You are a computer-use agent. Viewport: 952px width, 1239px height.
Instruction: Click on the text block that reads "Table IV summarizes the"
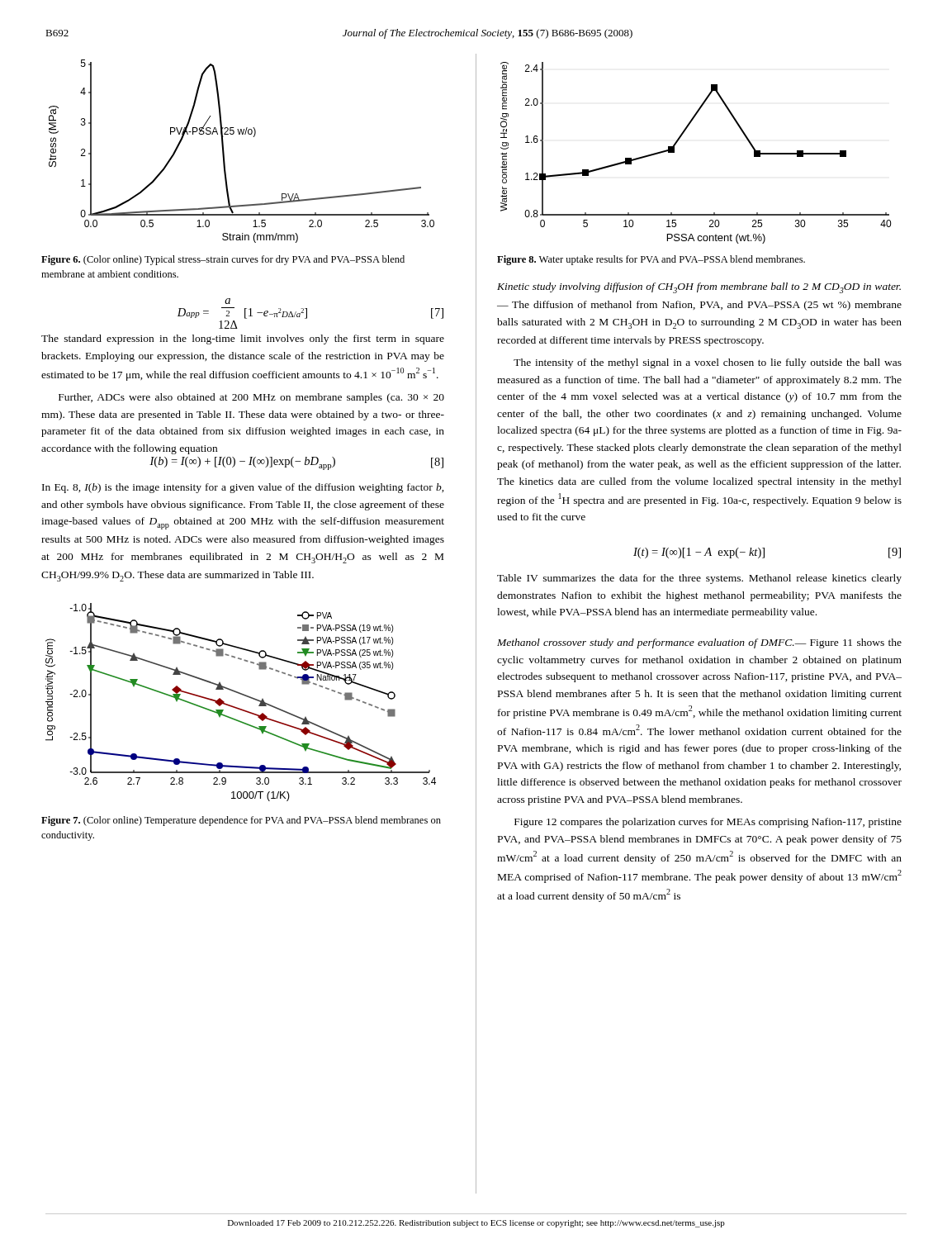point(699,595)
